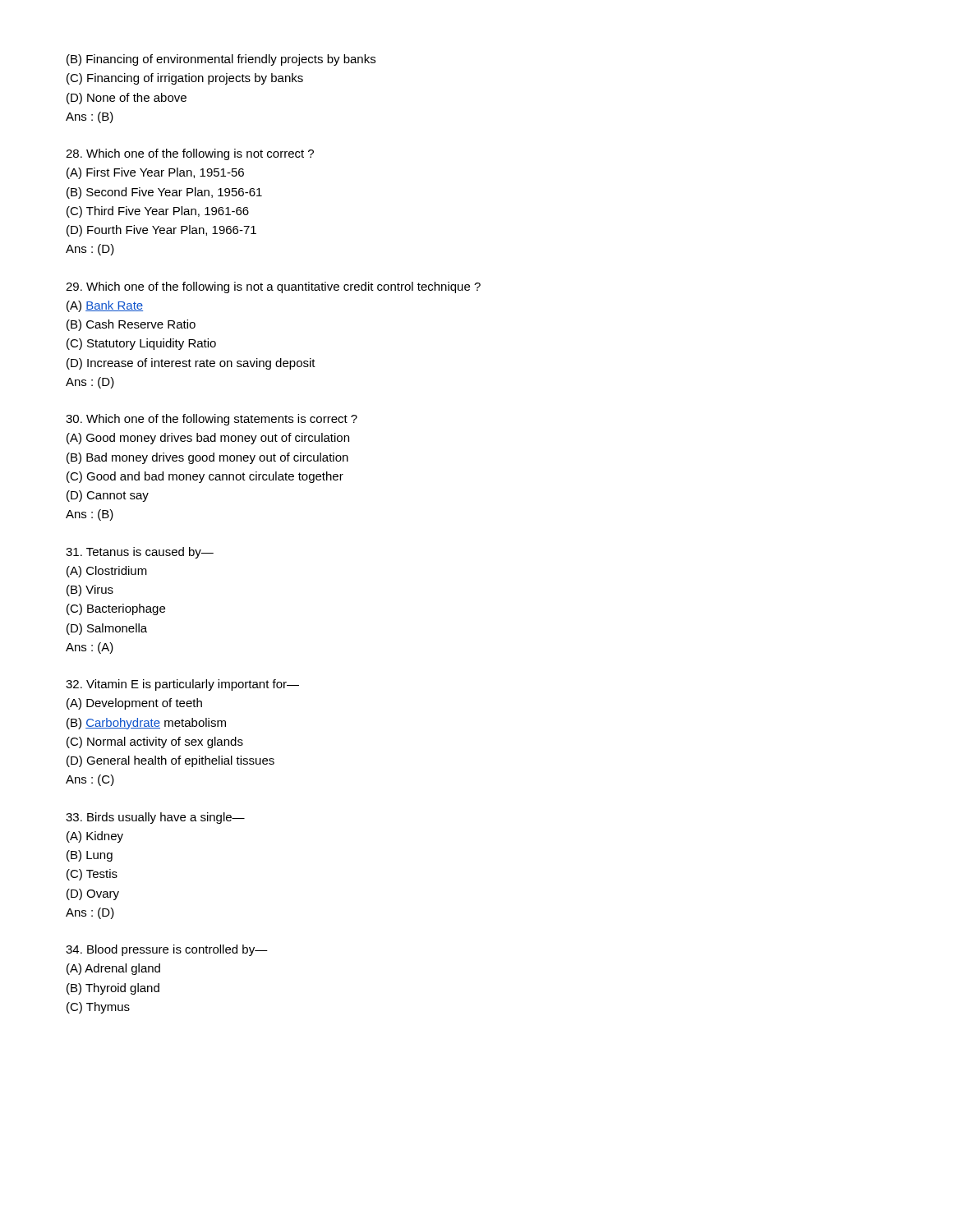Navigate to the text block starting "(A) Development of teeth"
953x1232 pixels.
[x=134, y=703]
